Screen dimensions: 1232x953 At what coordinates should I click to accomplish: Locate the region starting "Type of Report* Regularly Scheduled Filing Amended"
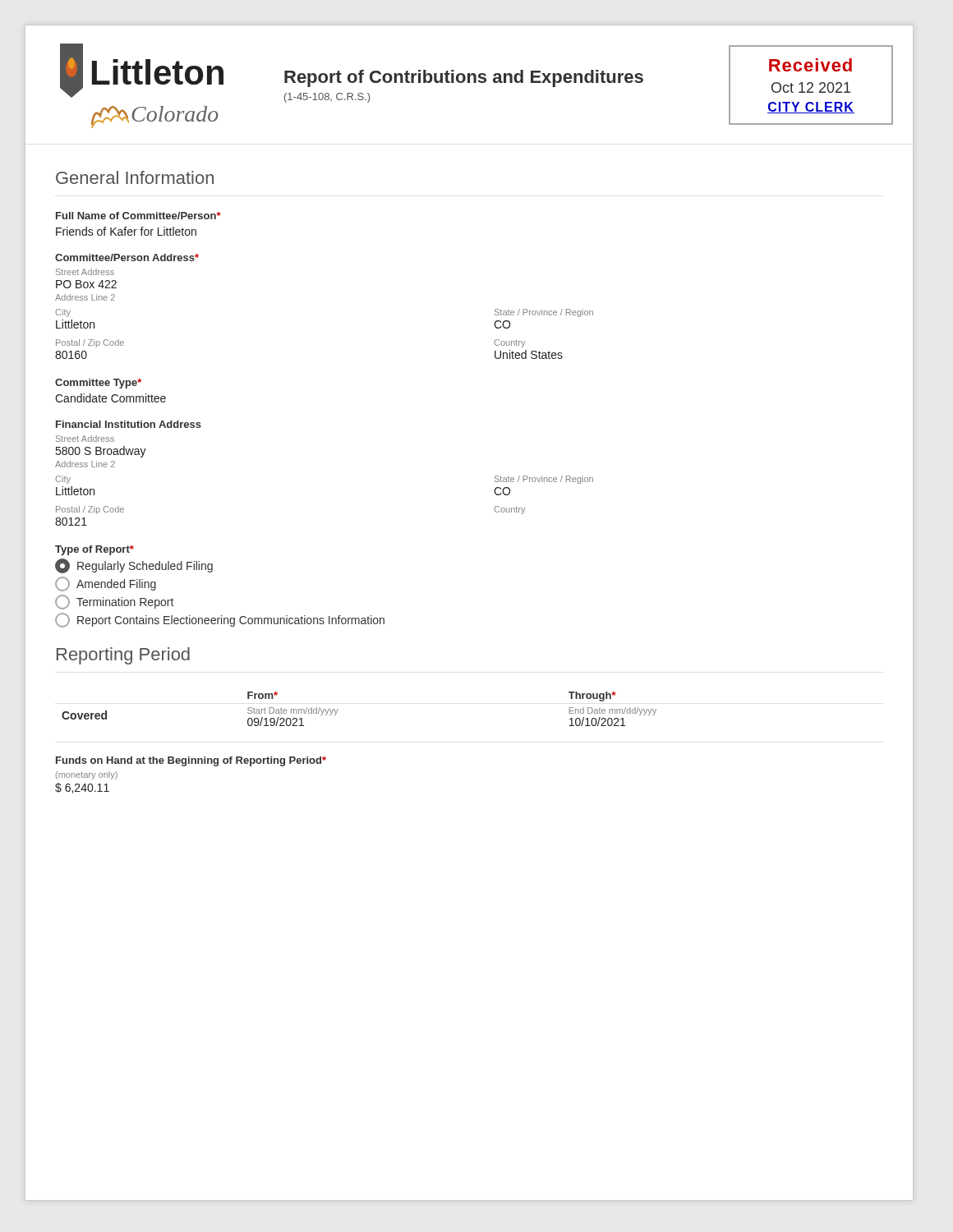click(94, 550)
